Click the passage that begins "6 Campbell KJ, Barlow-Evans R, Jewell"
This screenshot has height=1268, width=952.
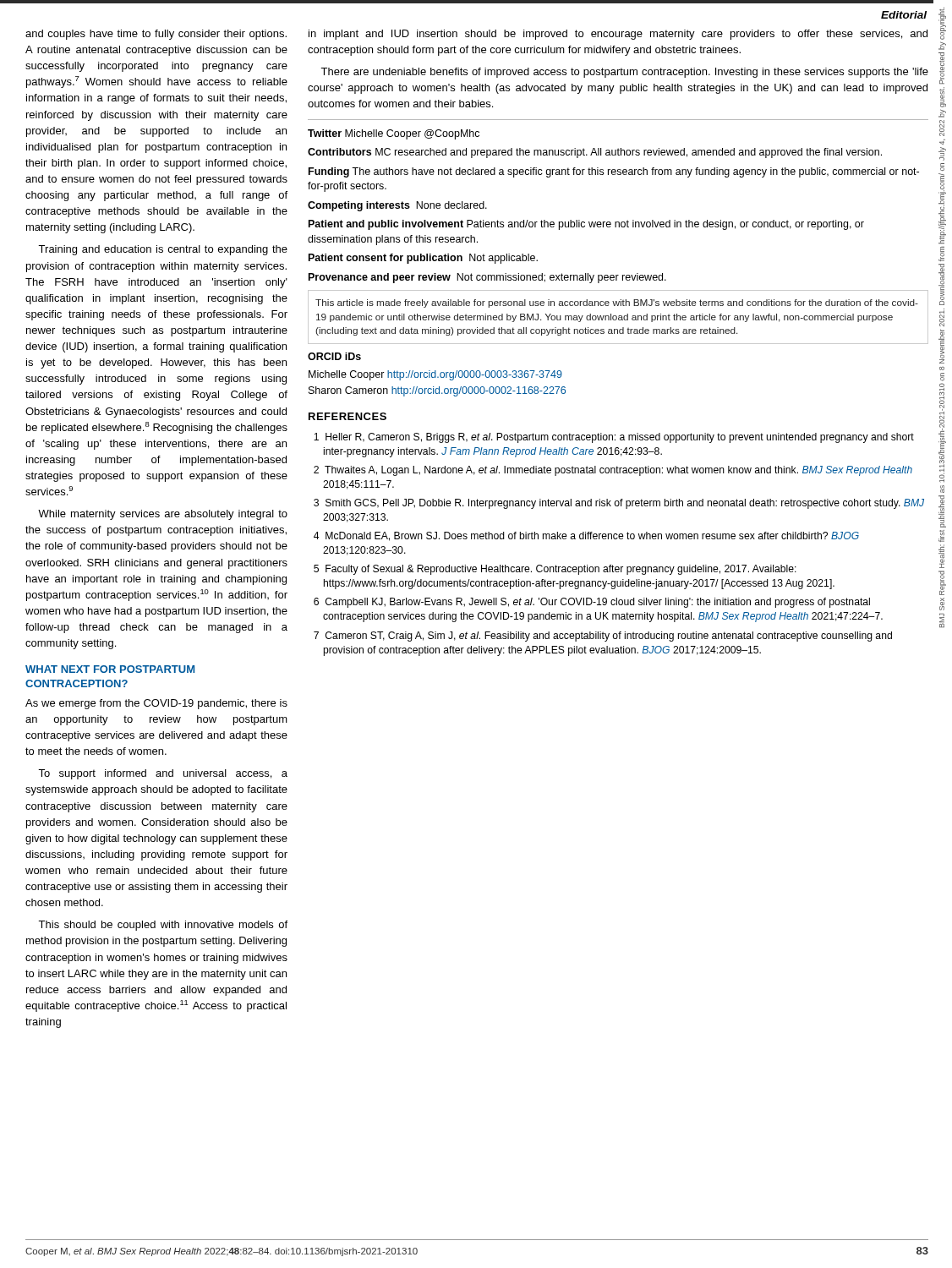click(595, 609)
